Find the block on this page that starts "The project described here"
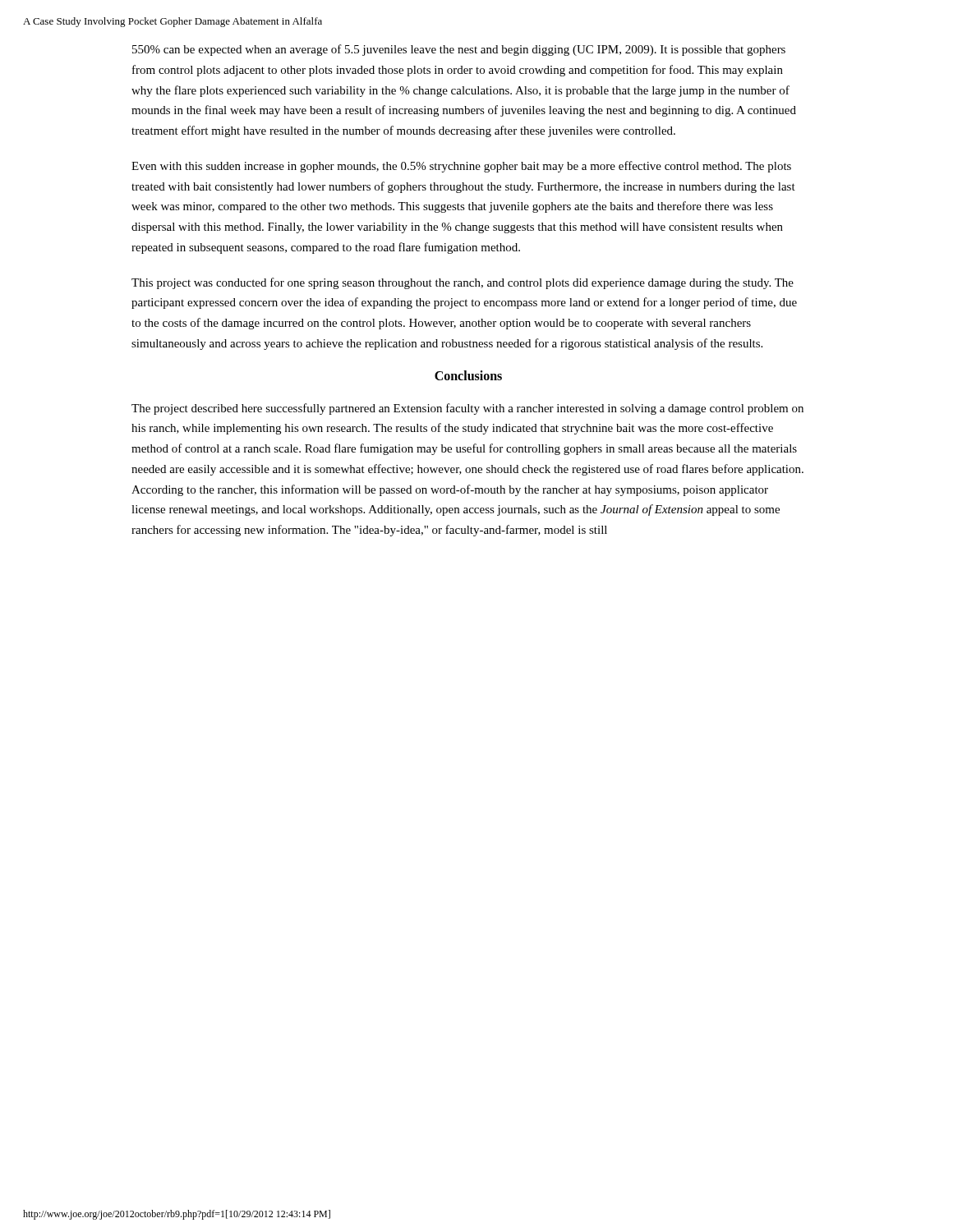 click(x=468, y=469)
